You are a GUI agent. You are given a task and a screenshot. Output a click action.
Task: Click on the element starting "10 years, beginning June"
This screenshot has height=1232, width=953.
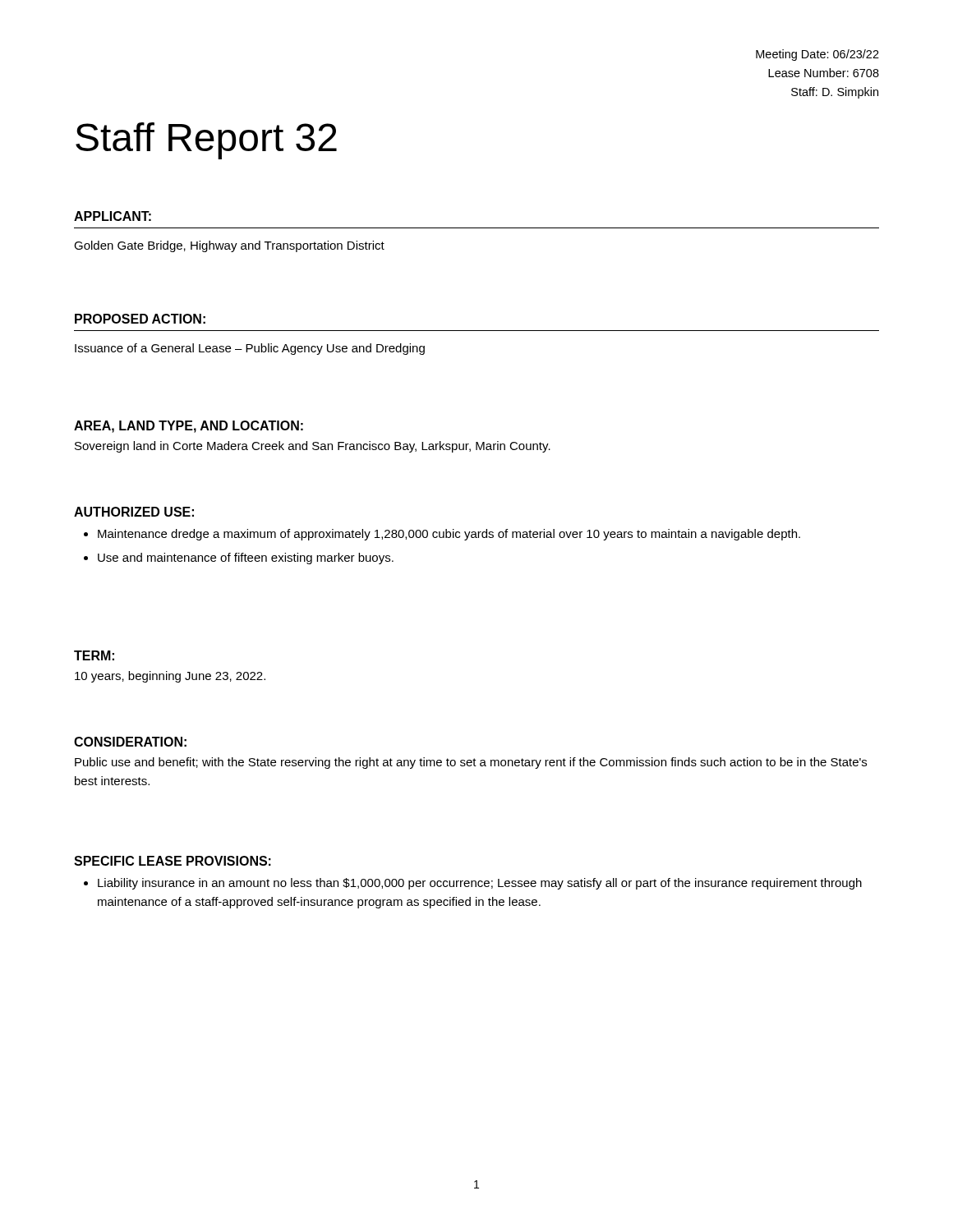pyautogui.click(x=170, y=676)
